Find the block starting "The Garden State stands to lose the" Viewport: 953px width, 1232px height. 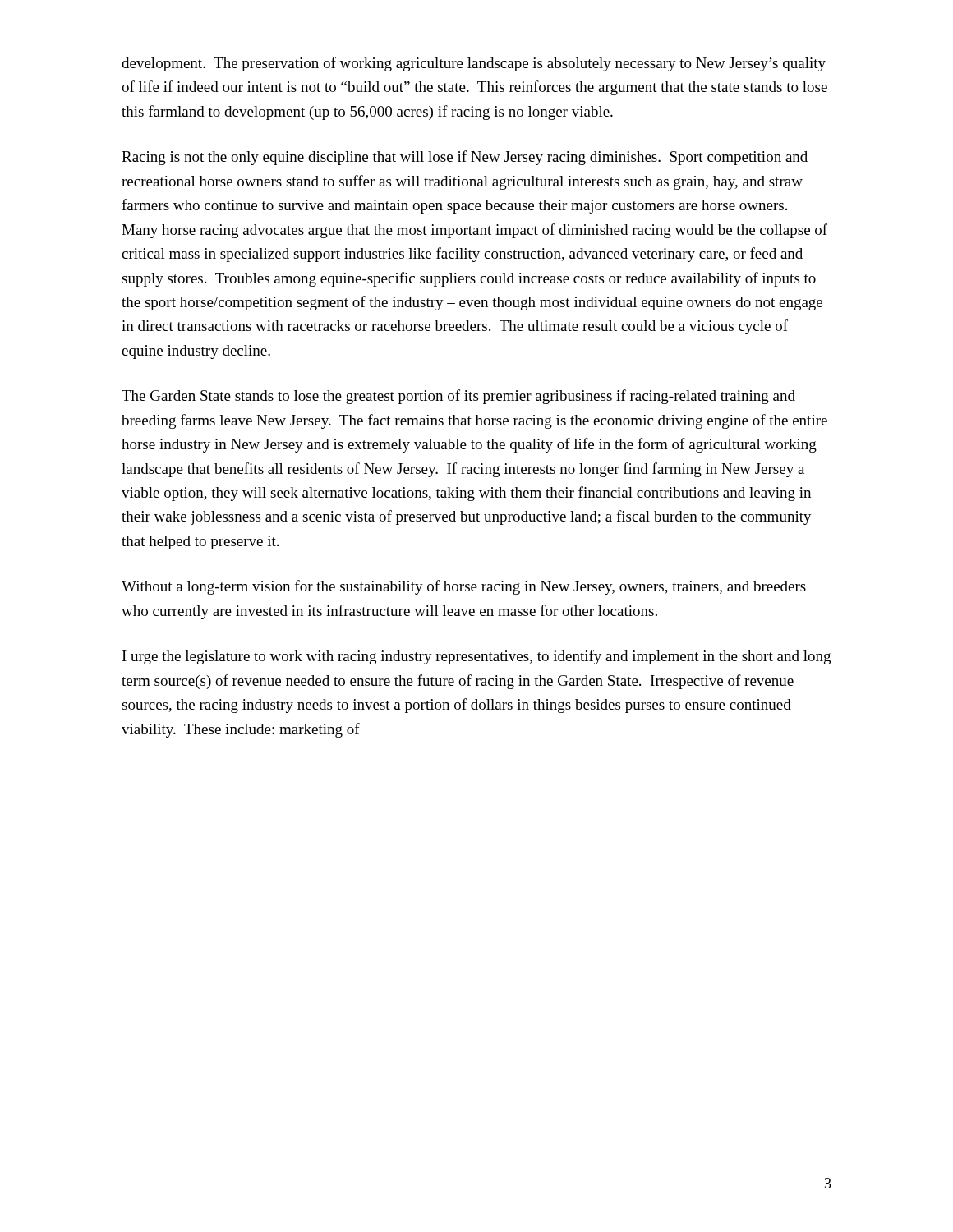pyautogui.click(x=475, y=468)
